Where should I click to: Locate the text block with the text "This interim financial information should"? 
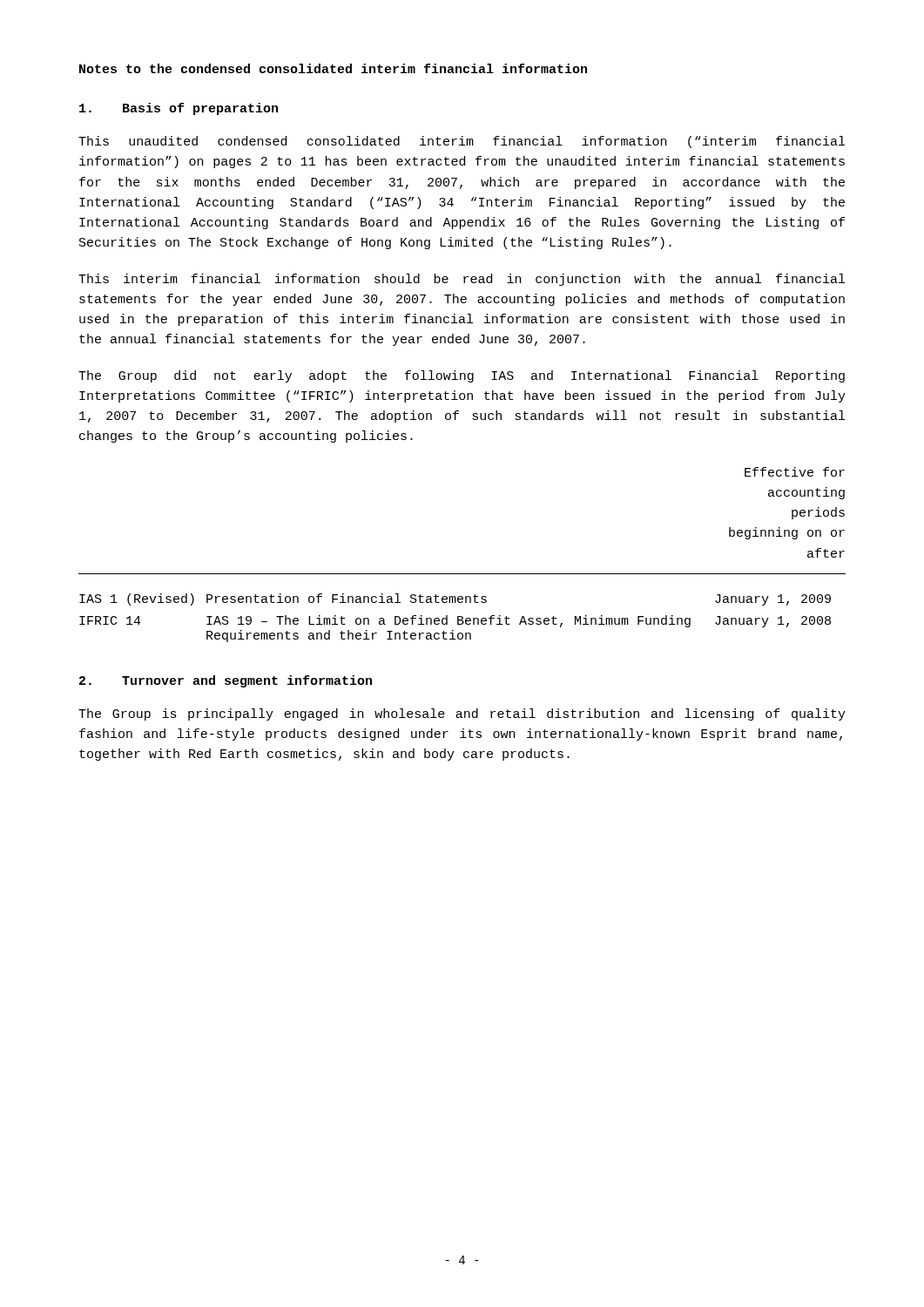(462, 310)
